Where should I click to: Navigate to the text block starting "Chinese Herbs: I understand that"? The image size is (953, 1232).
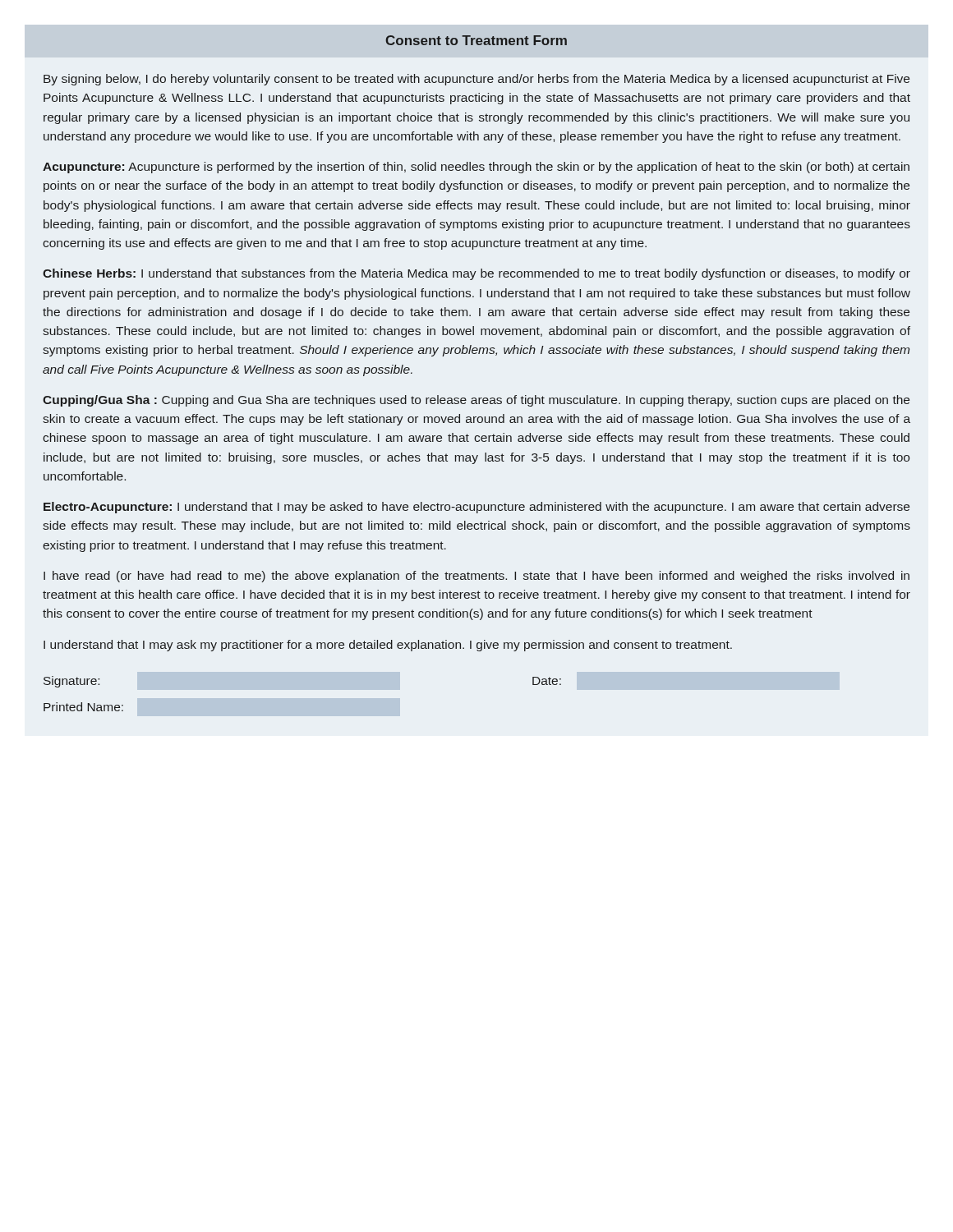476,321
